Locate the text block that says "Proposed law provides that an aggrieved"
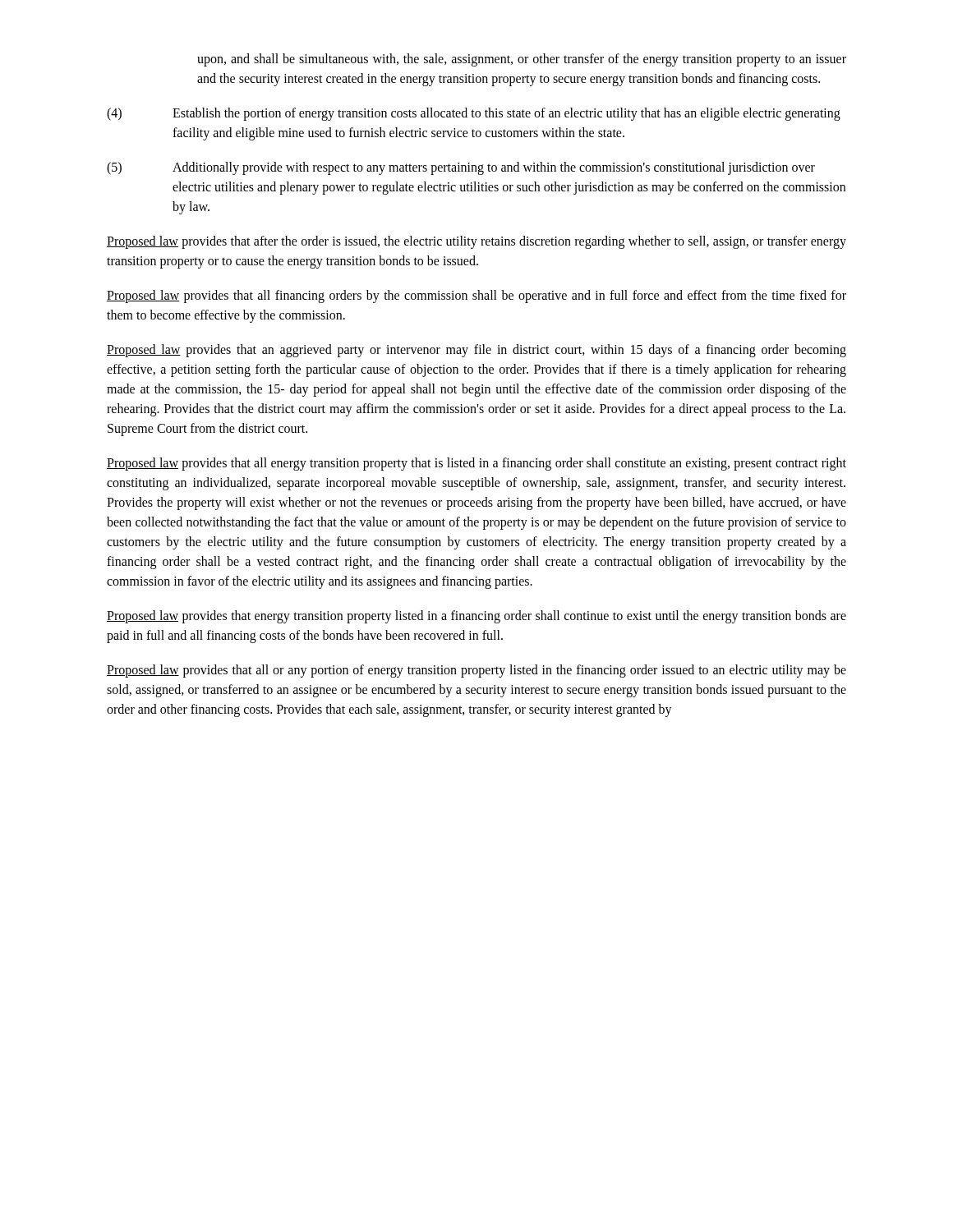This screenshot has height=1232, width=953. pos(476,389)
